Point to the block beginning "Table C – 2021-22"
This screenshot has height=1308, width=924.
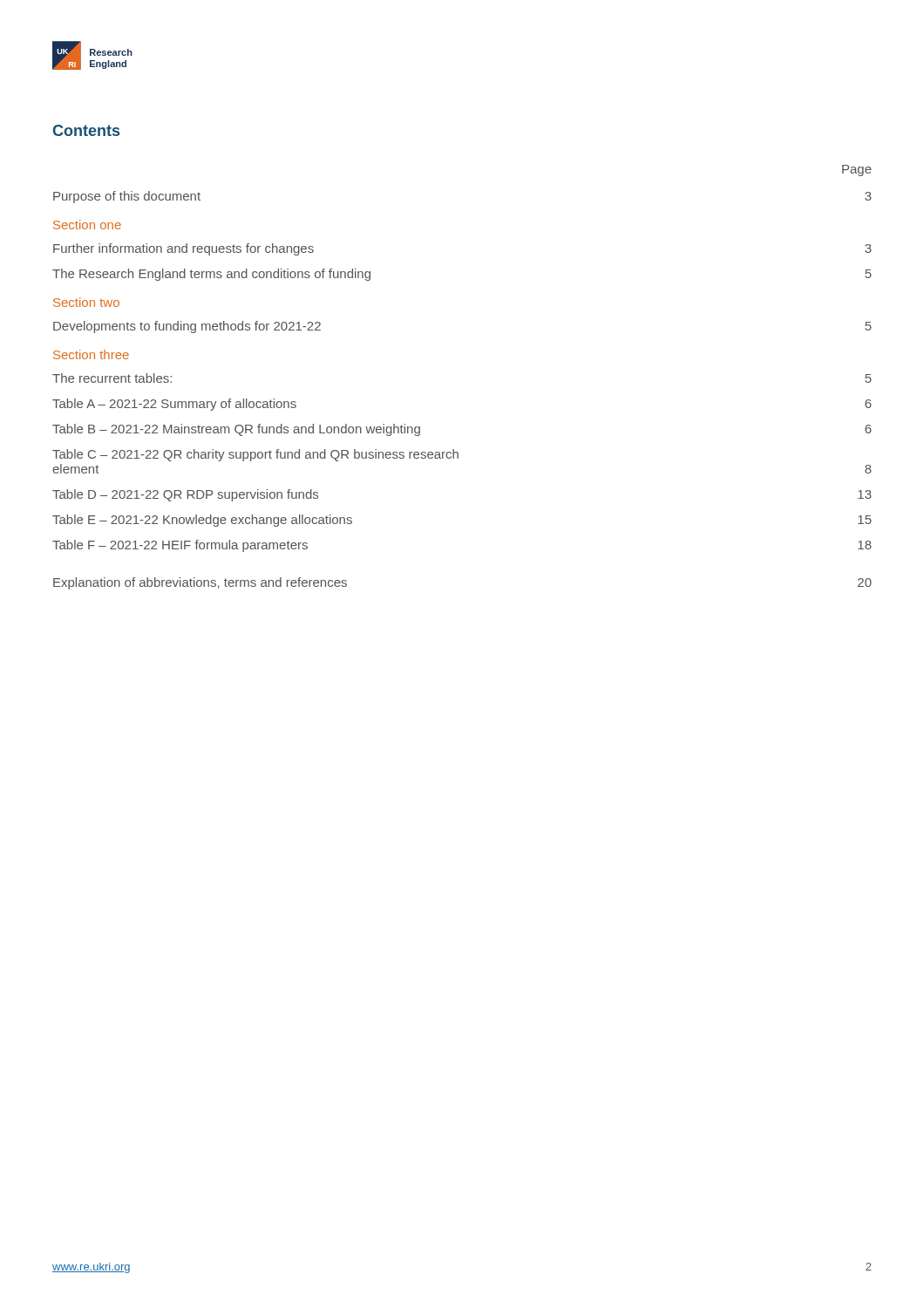click(x=462, y=461)
